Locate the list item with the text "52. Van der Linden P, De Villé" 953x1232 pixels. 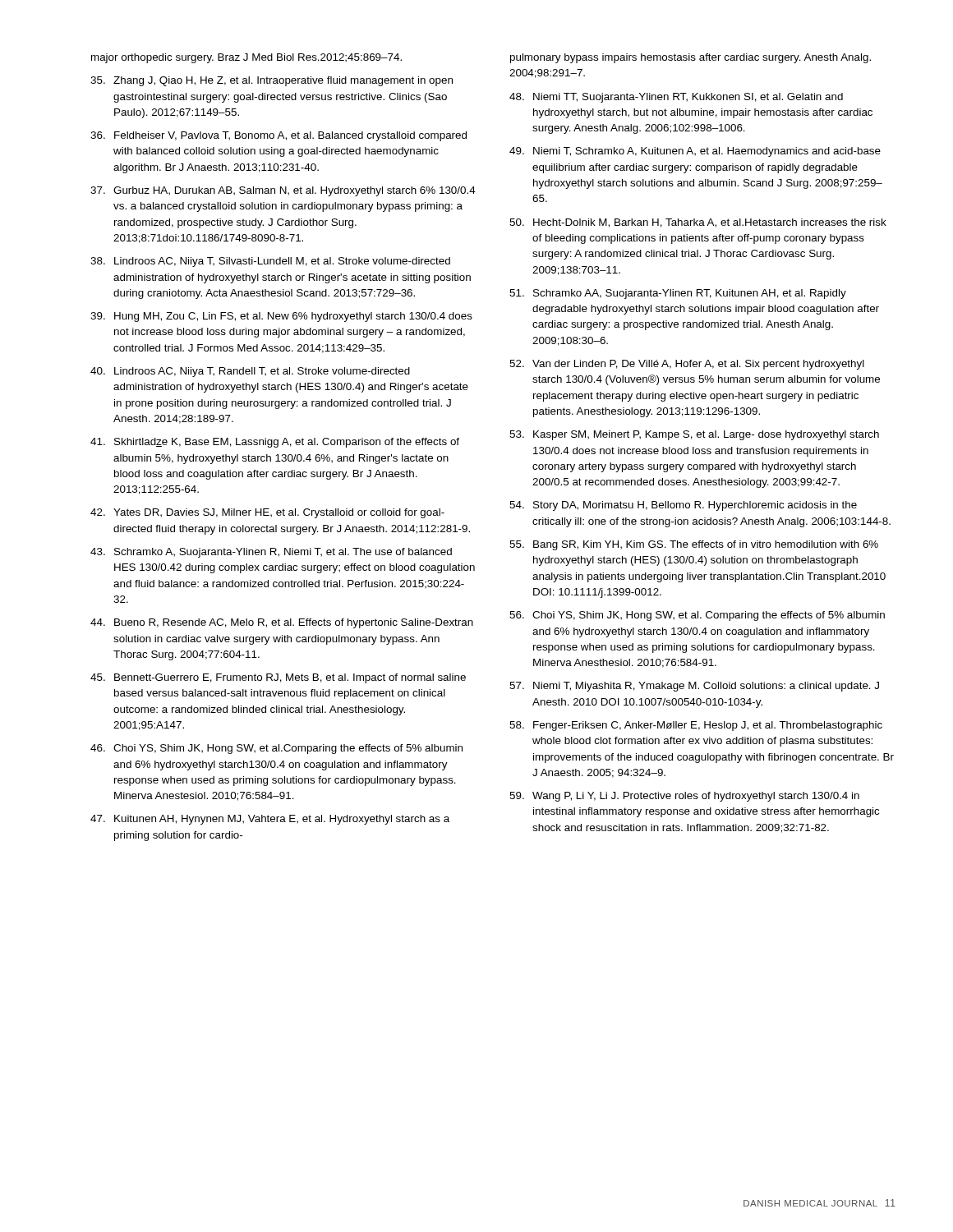(x=702, y=387)
